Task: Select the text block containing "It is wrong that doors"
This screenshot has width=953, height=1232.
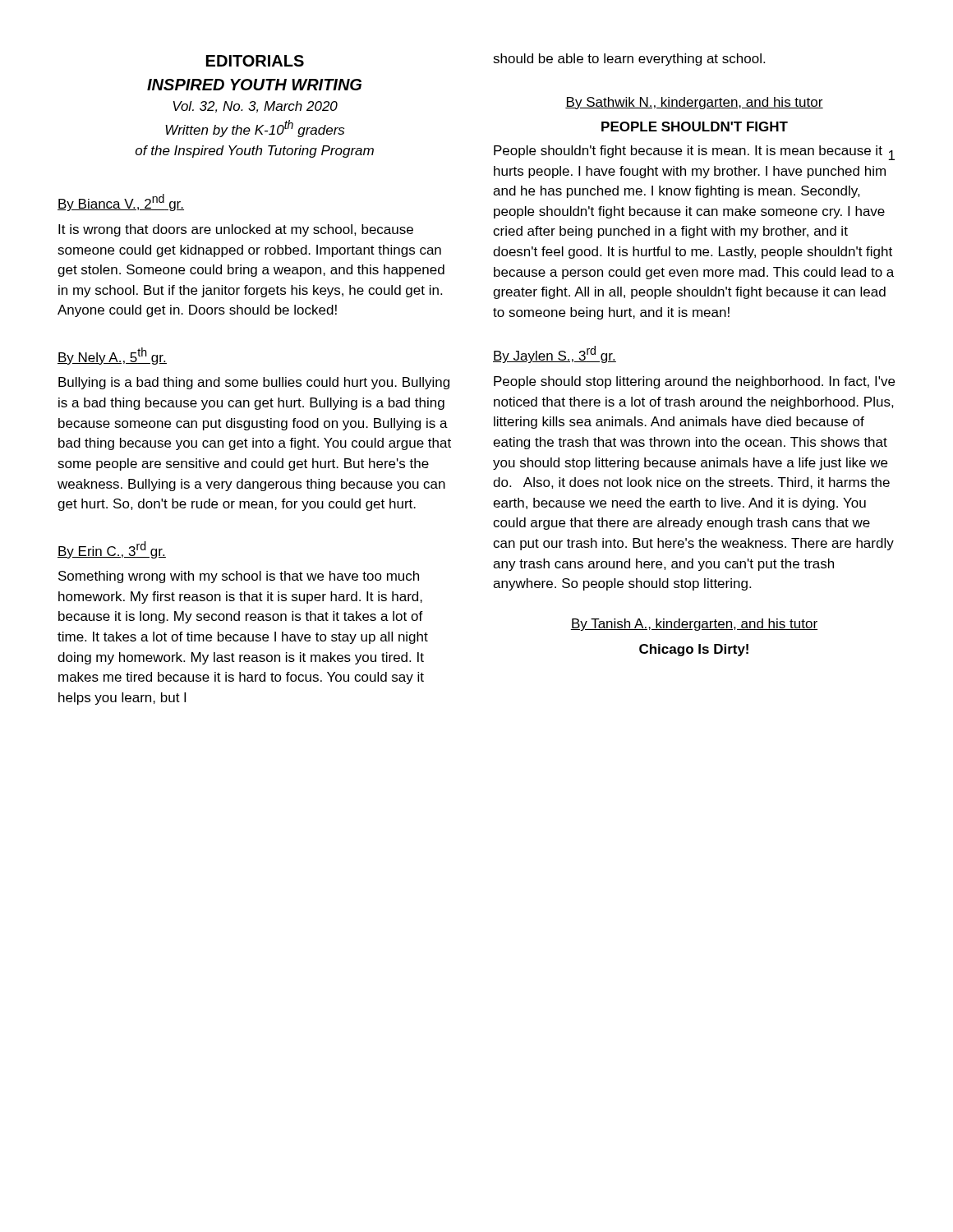Action: pyautogui.click(x=251, y=270)
